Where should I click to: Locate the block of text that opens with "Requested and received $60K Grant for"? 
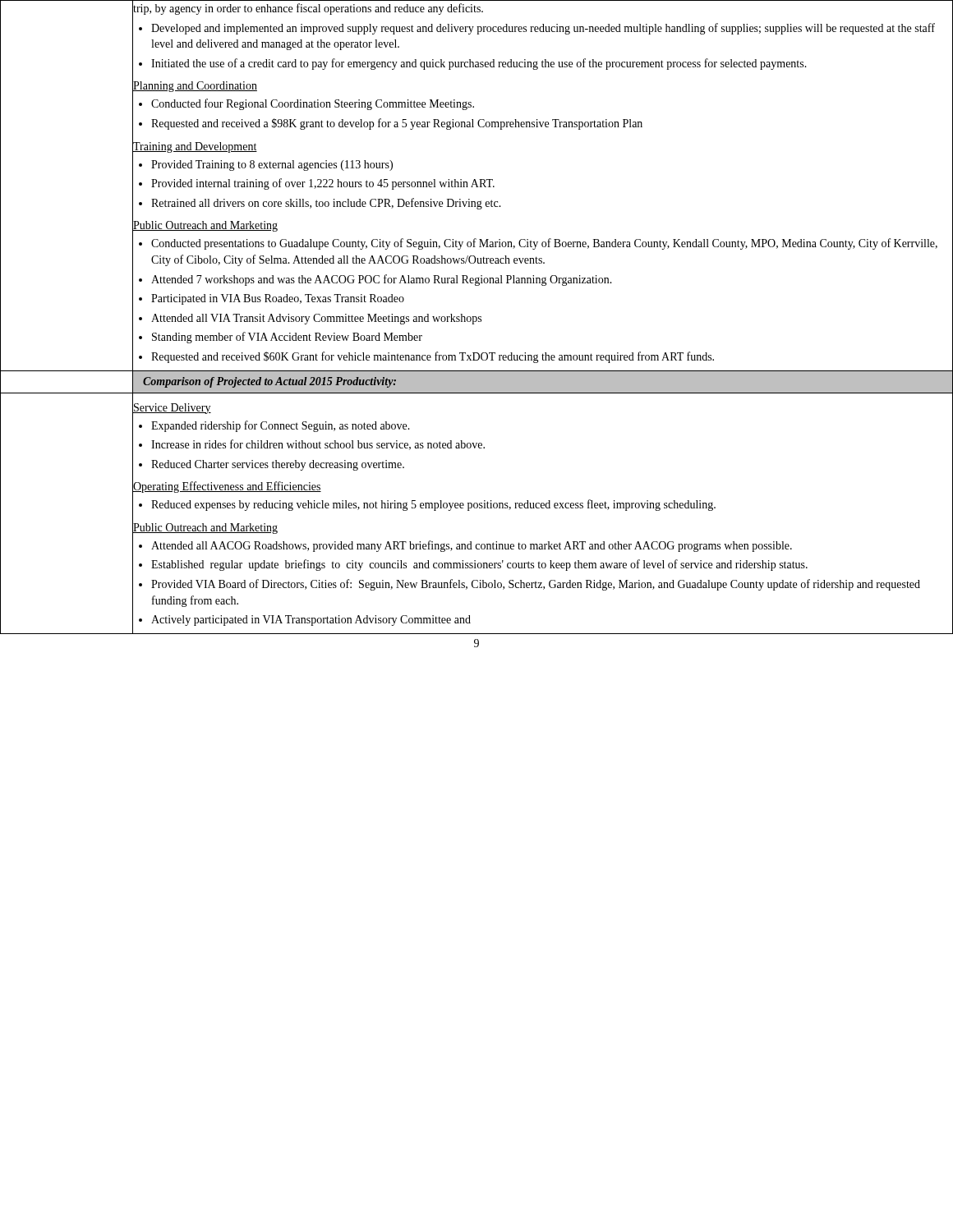433,357
